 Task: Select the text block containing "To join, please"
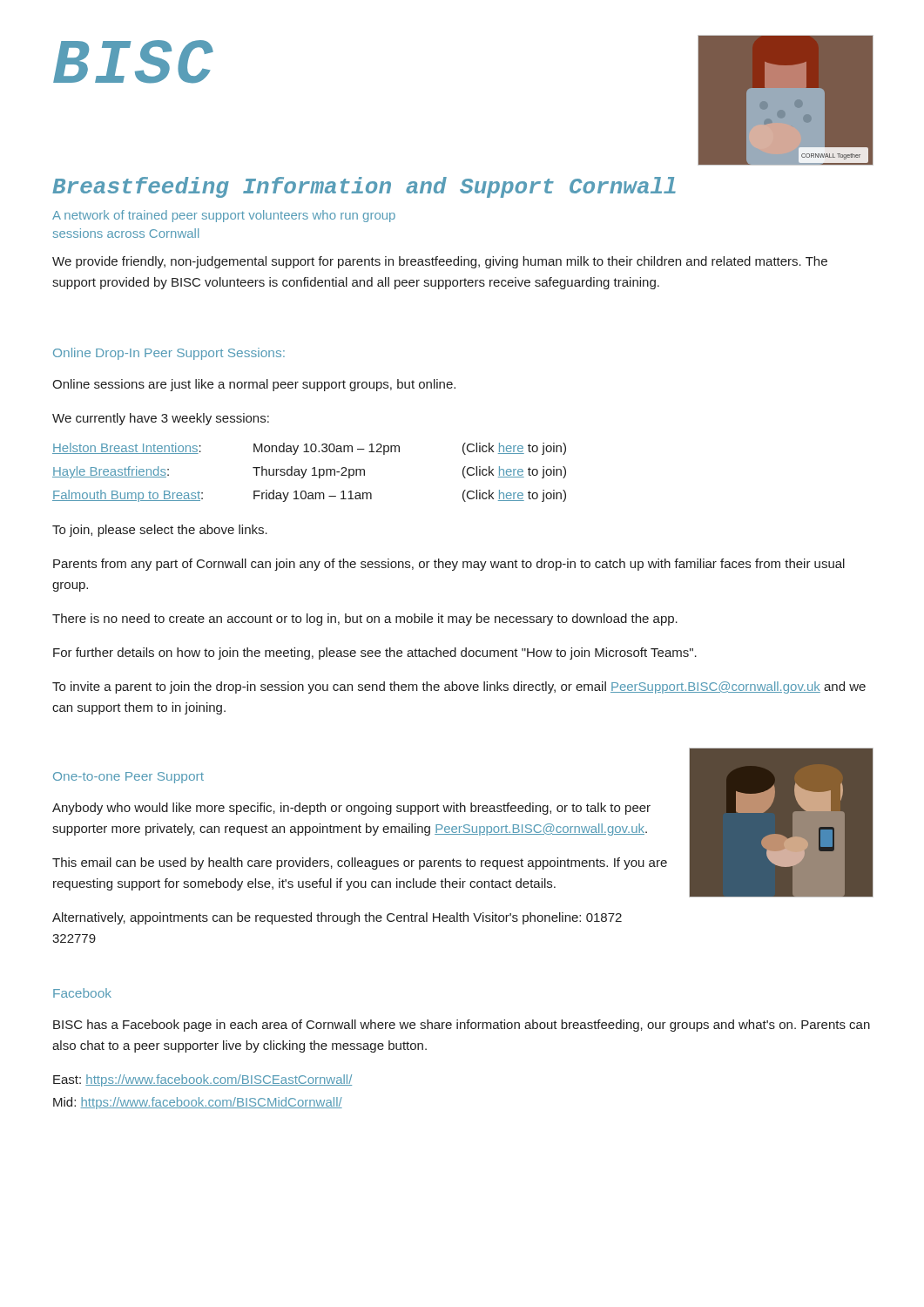(x=160, y=531)
